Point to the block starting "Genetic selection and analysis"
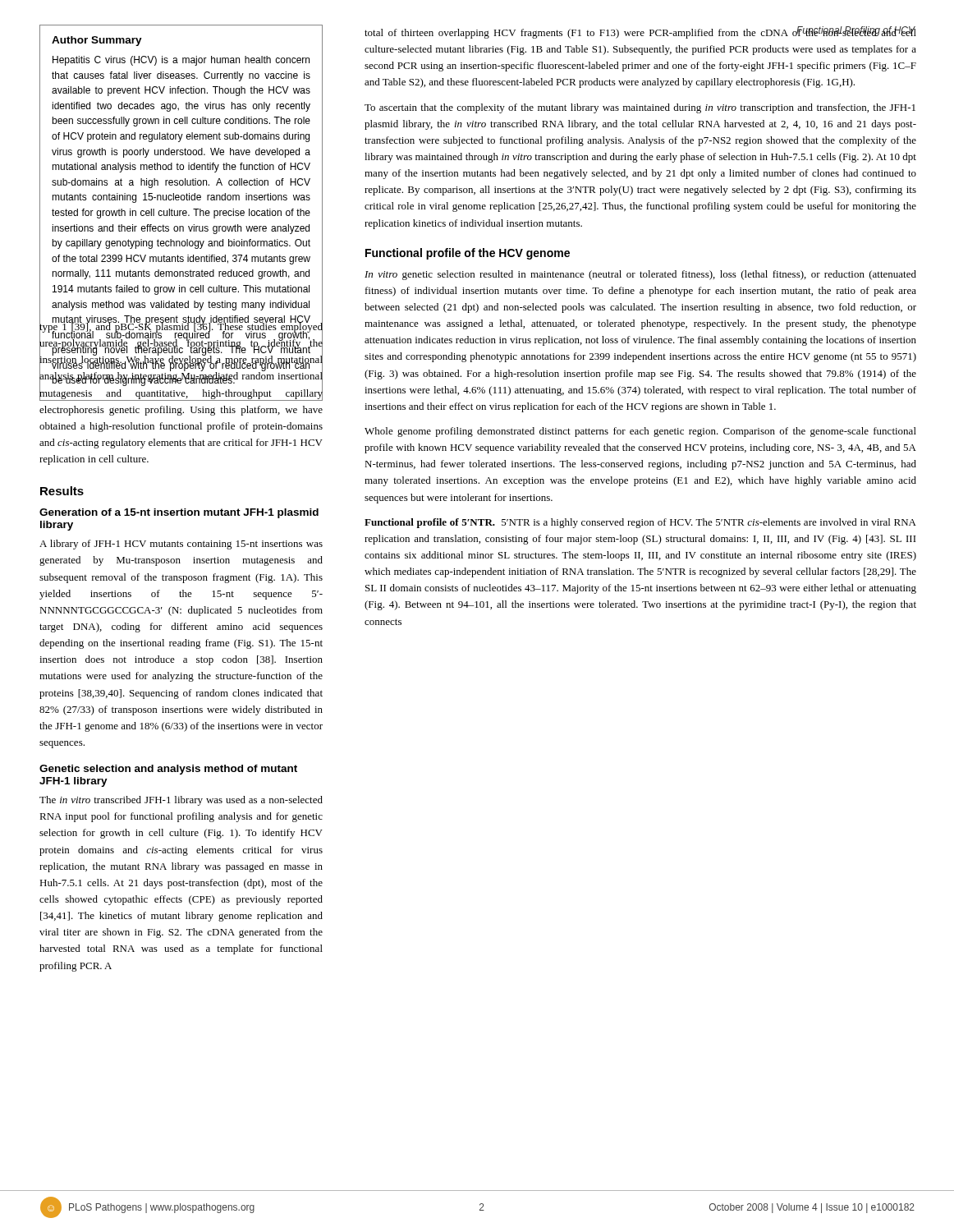 [168, 775]
